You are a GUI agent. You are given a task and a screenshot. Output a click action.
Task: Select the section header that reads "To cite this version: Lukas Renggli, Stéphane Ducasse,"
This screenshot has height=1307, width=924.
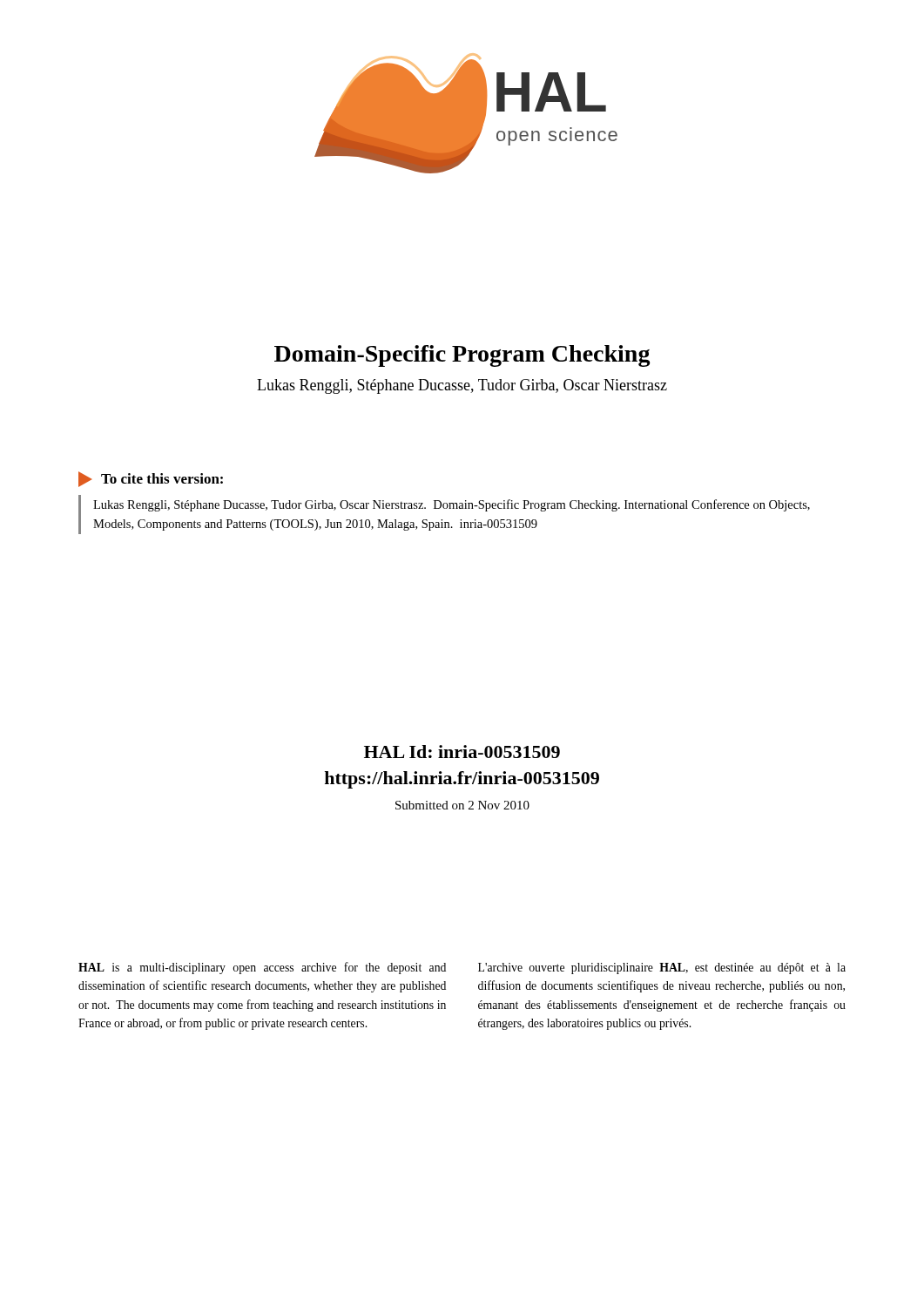462,502
